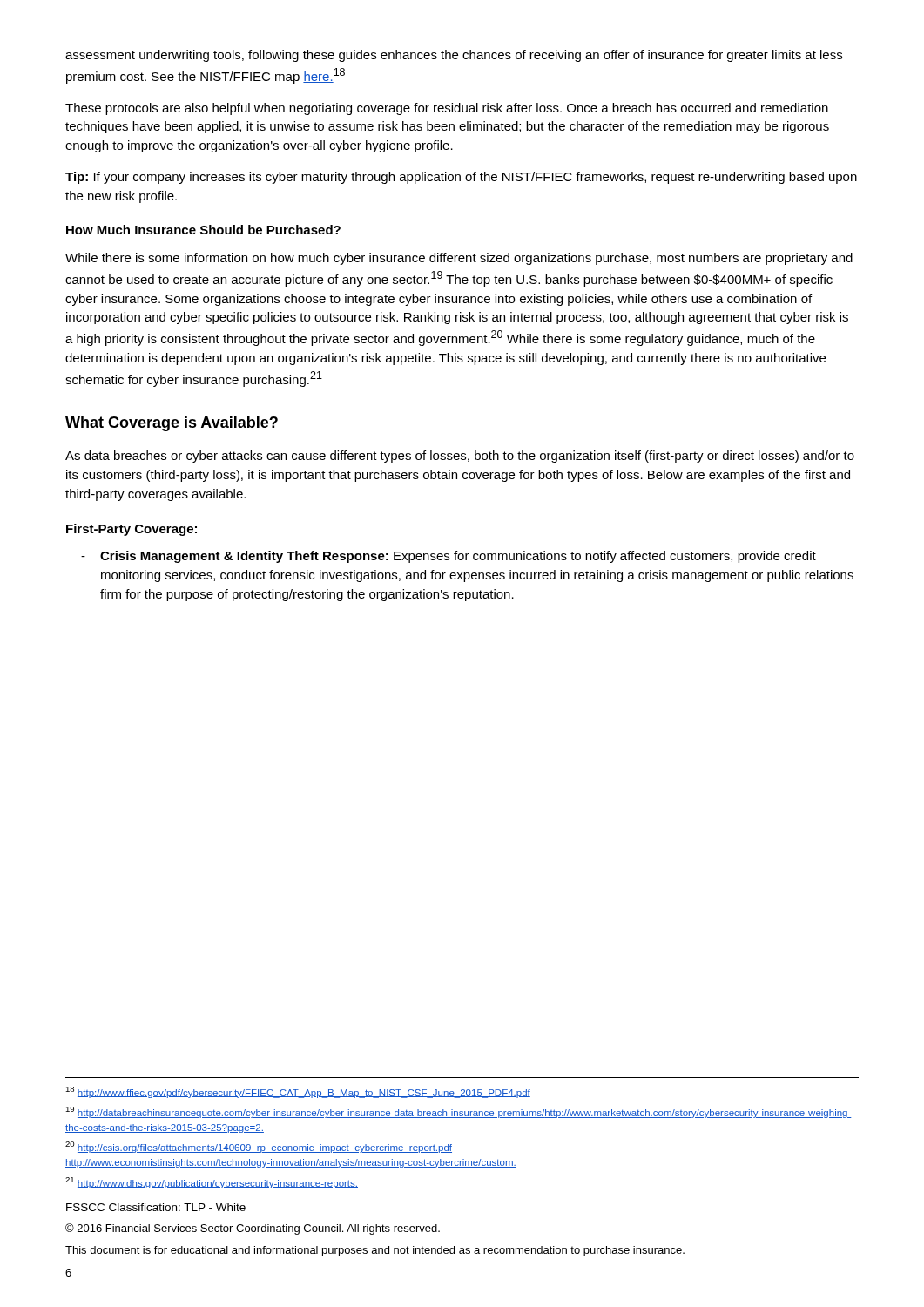Screen dimensions: 1307x924
Task: Click on the text block with the text "These protocols are also helpful when negotiating"
Action: tap(462, 126)
